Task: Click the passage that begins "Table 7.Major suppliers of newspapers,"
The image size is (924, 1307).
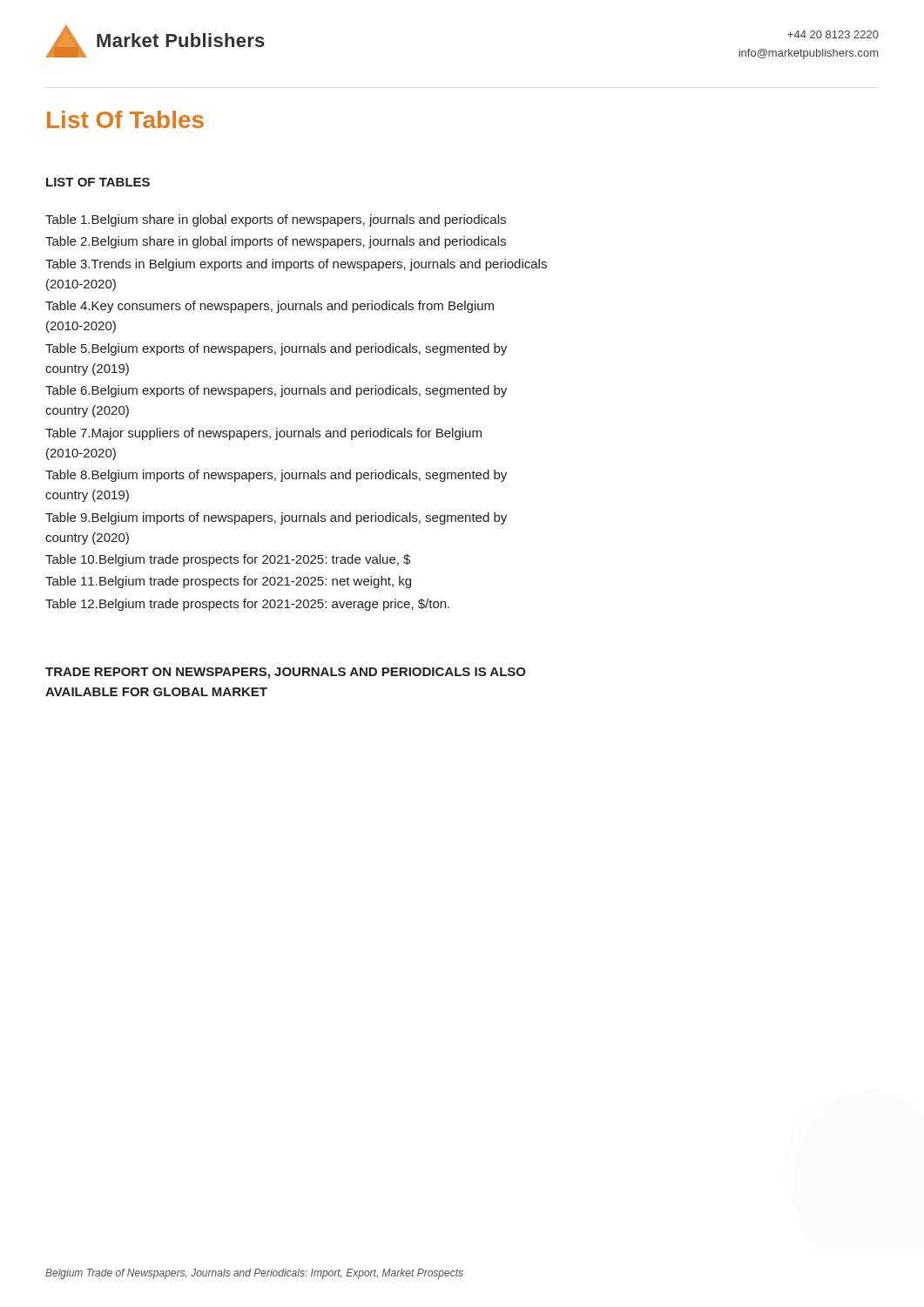Action: click(264, 442)
